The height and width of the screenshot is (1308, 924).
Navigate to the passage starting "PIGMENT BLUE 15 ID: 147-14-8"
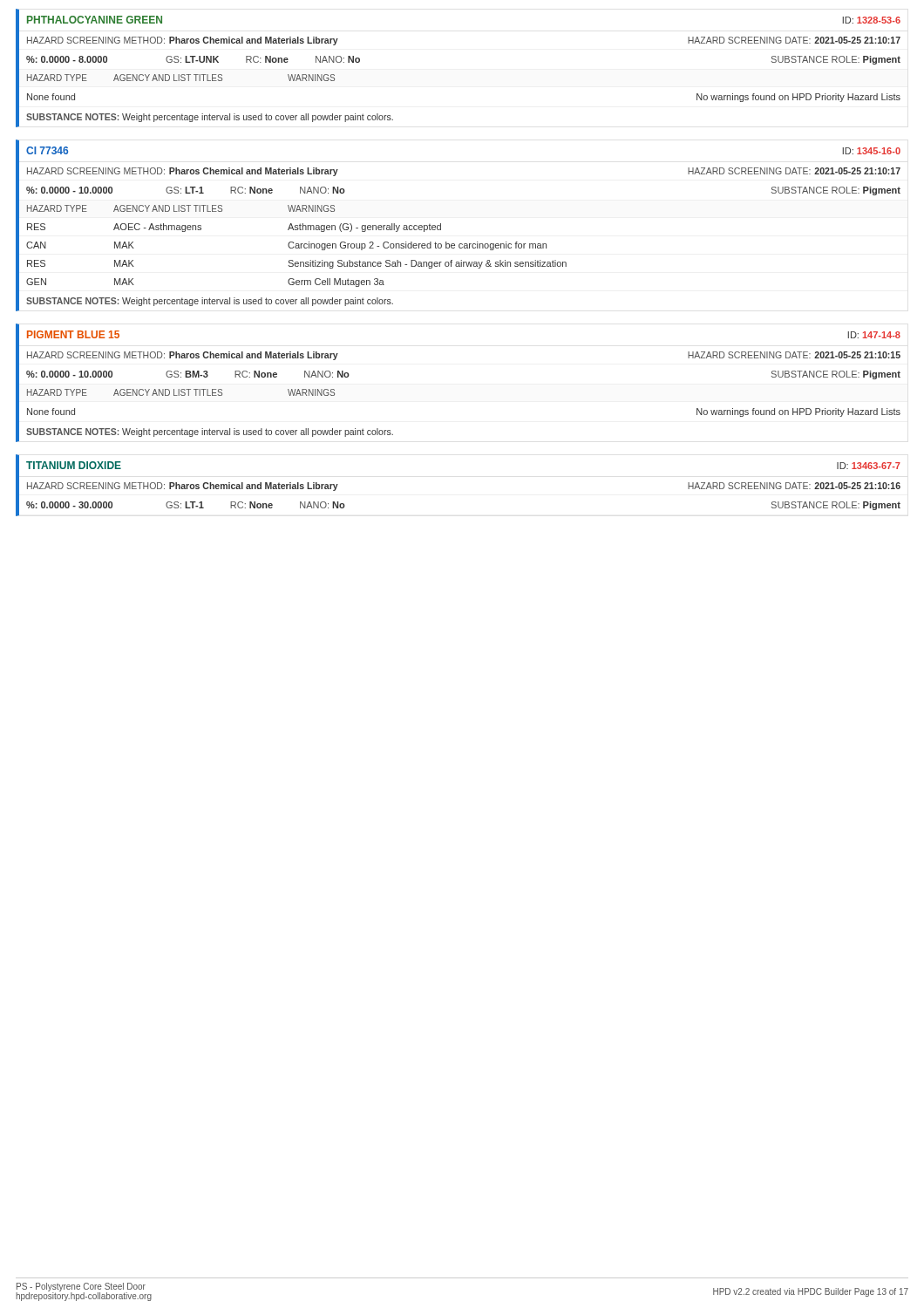click(x=67, y=334)
